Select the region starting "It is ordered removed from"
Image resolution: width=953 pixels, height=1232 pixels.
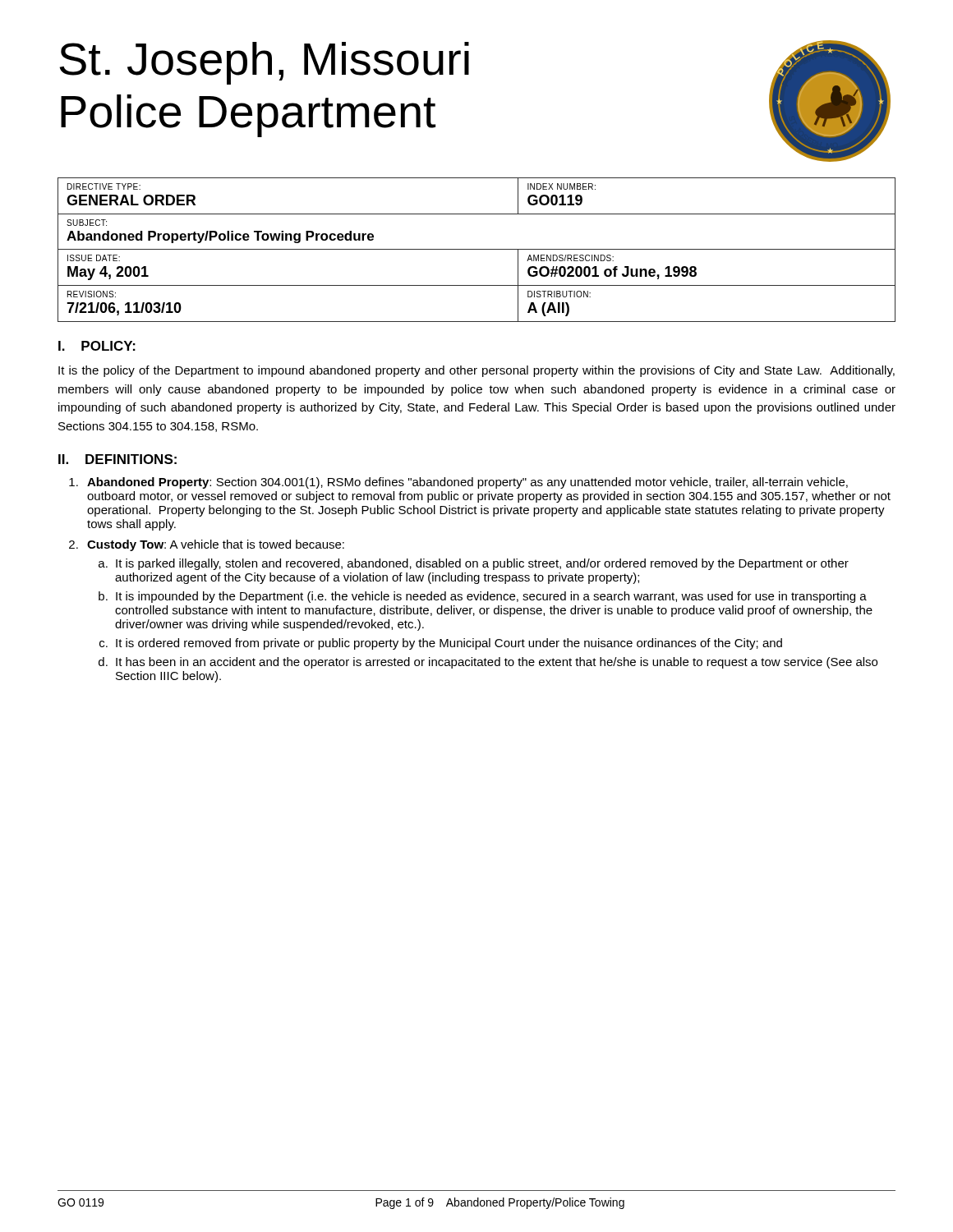[449, 643]
